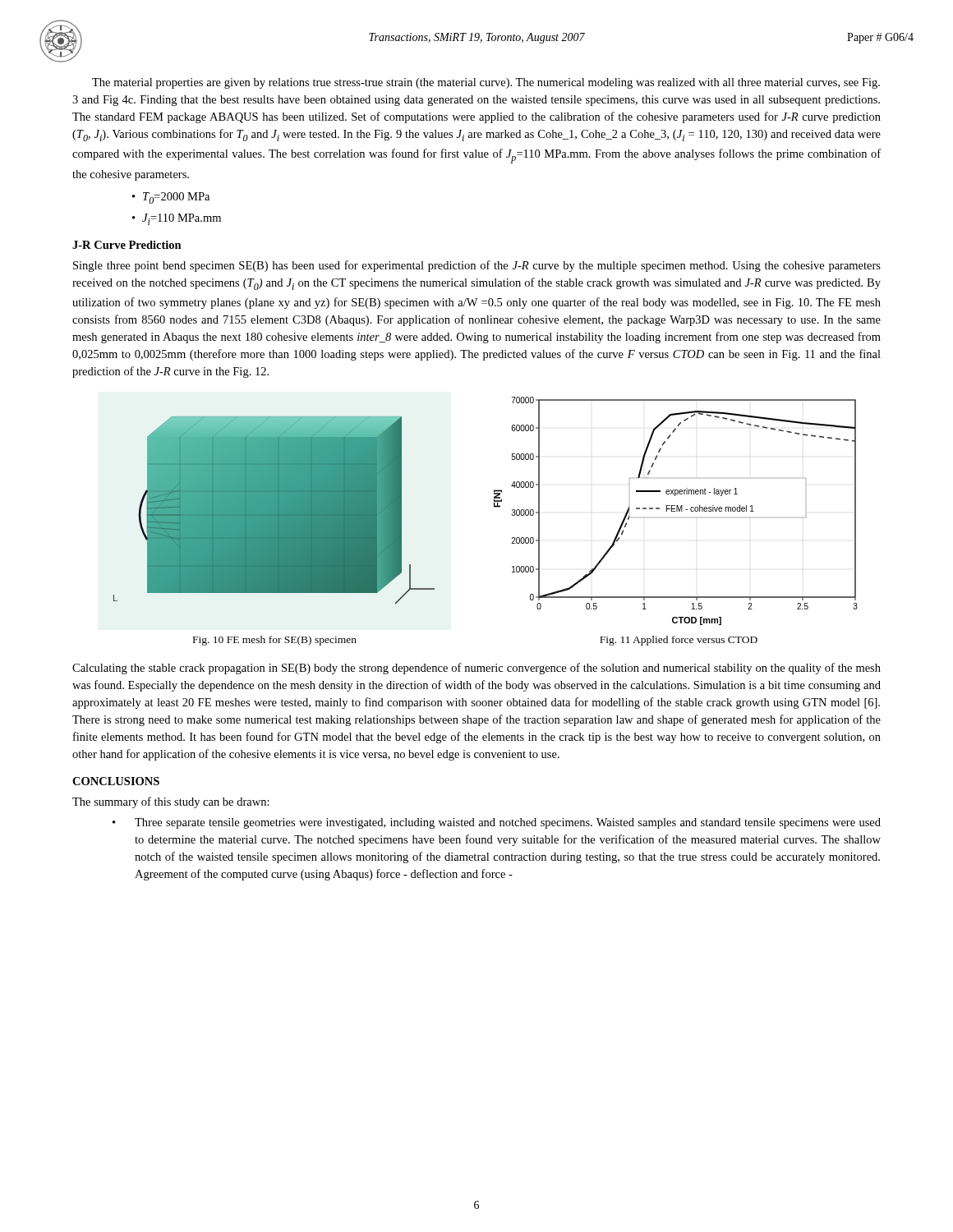Image resolution: width=953 pixels, height=1232 pixels.
Task: Find the text block that says "The summary of this study can be"
Action: pos(171,802)
